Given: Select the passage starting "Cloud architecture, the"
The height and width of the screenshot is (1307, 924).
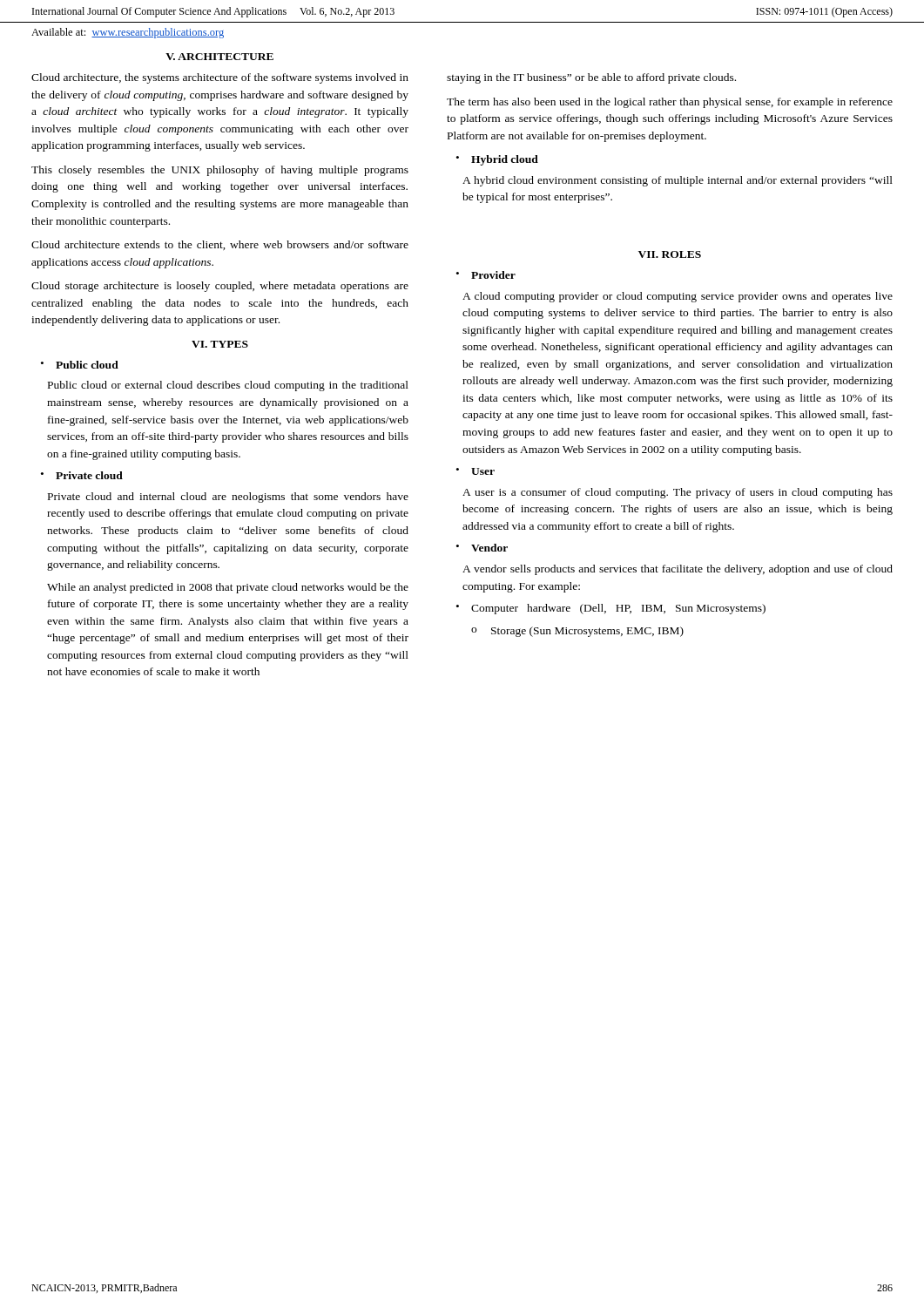Looking at the screenshot, I should click(220, 111).
